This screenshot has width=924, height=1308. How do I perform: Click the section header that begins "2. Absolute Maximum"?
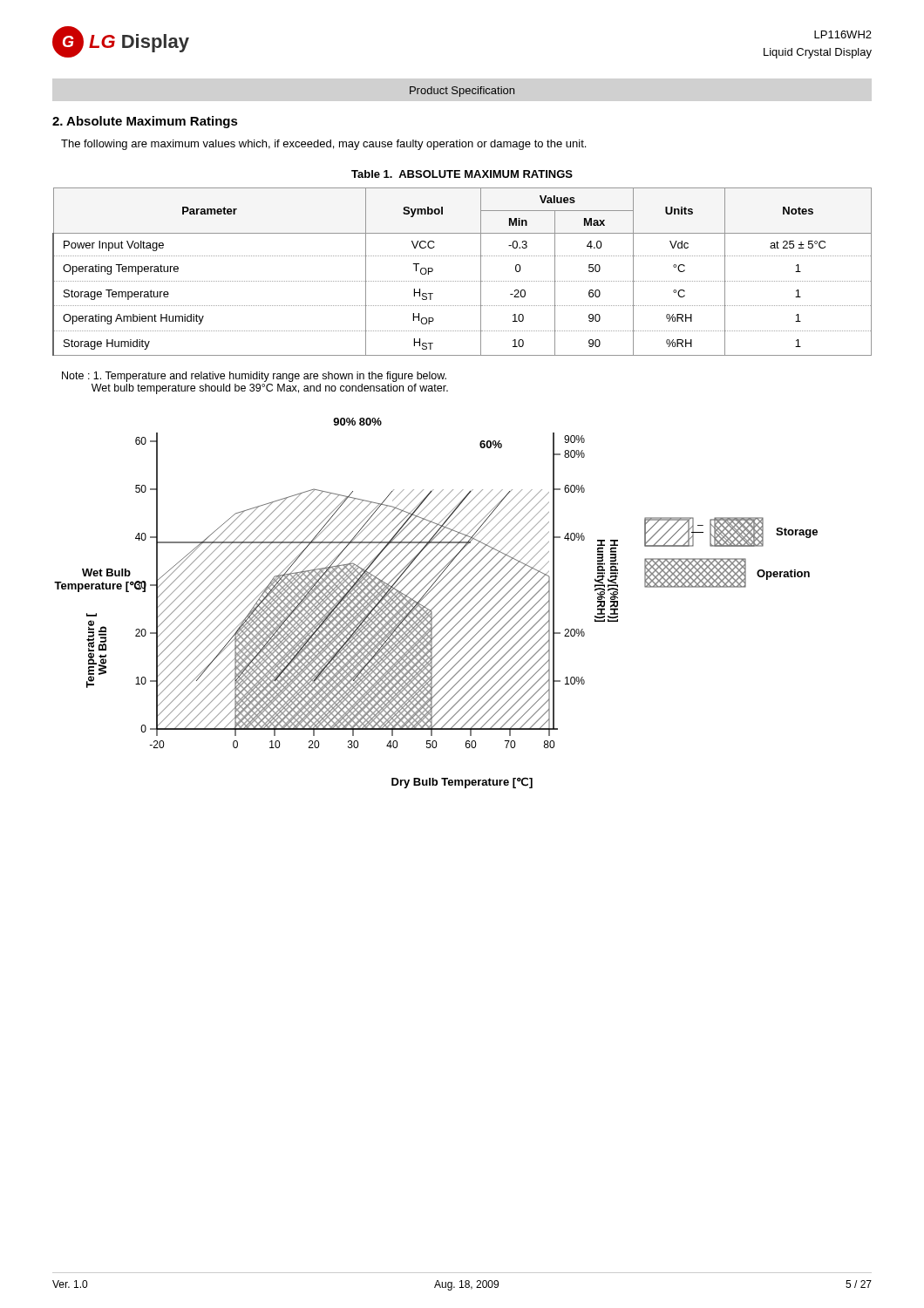[x=145, y=121]
